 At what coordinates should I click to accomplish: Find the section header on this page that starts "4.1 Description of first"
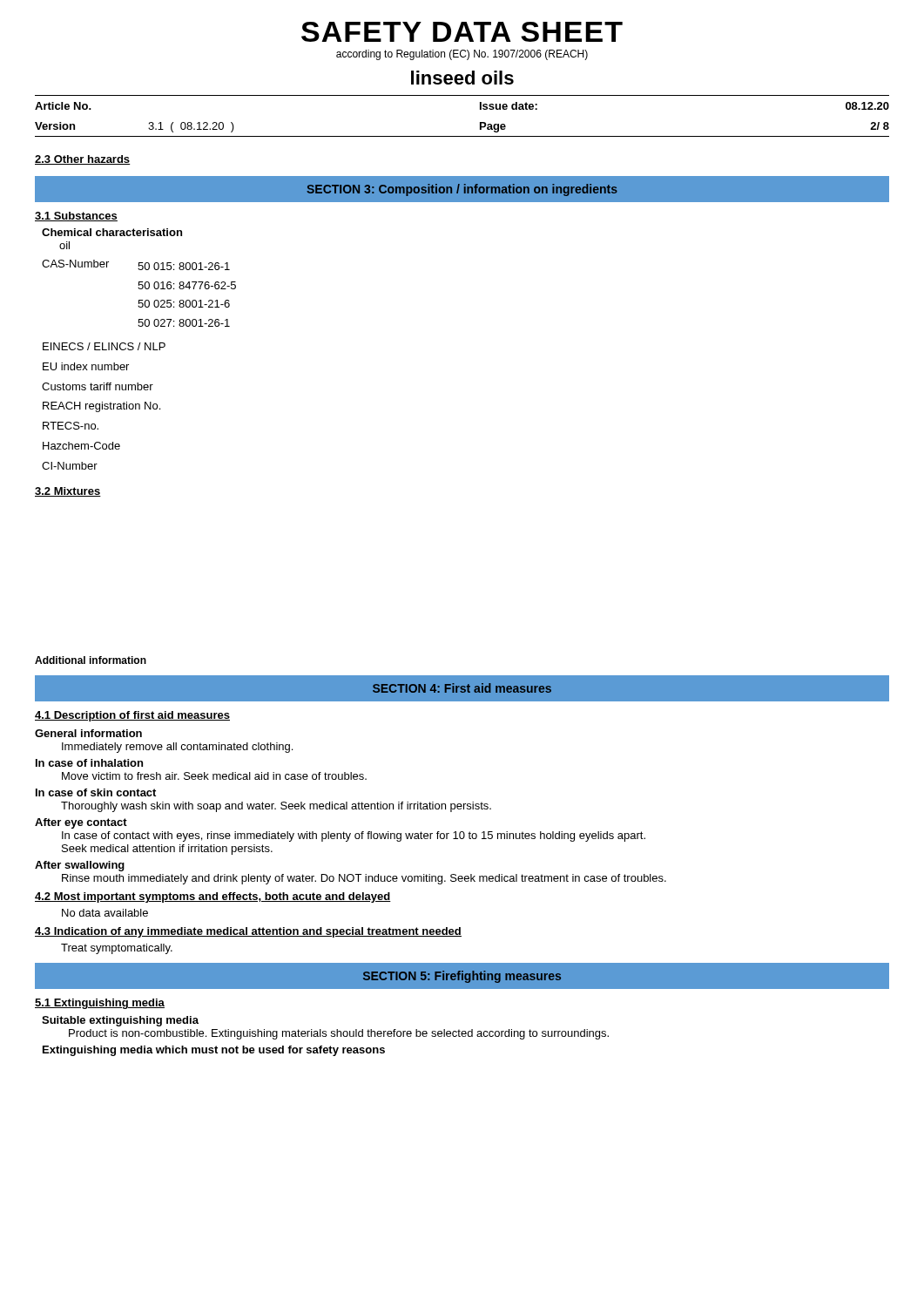point(132,715)
